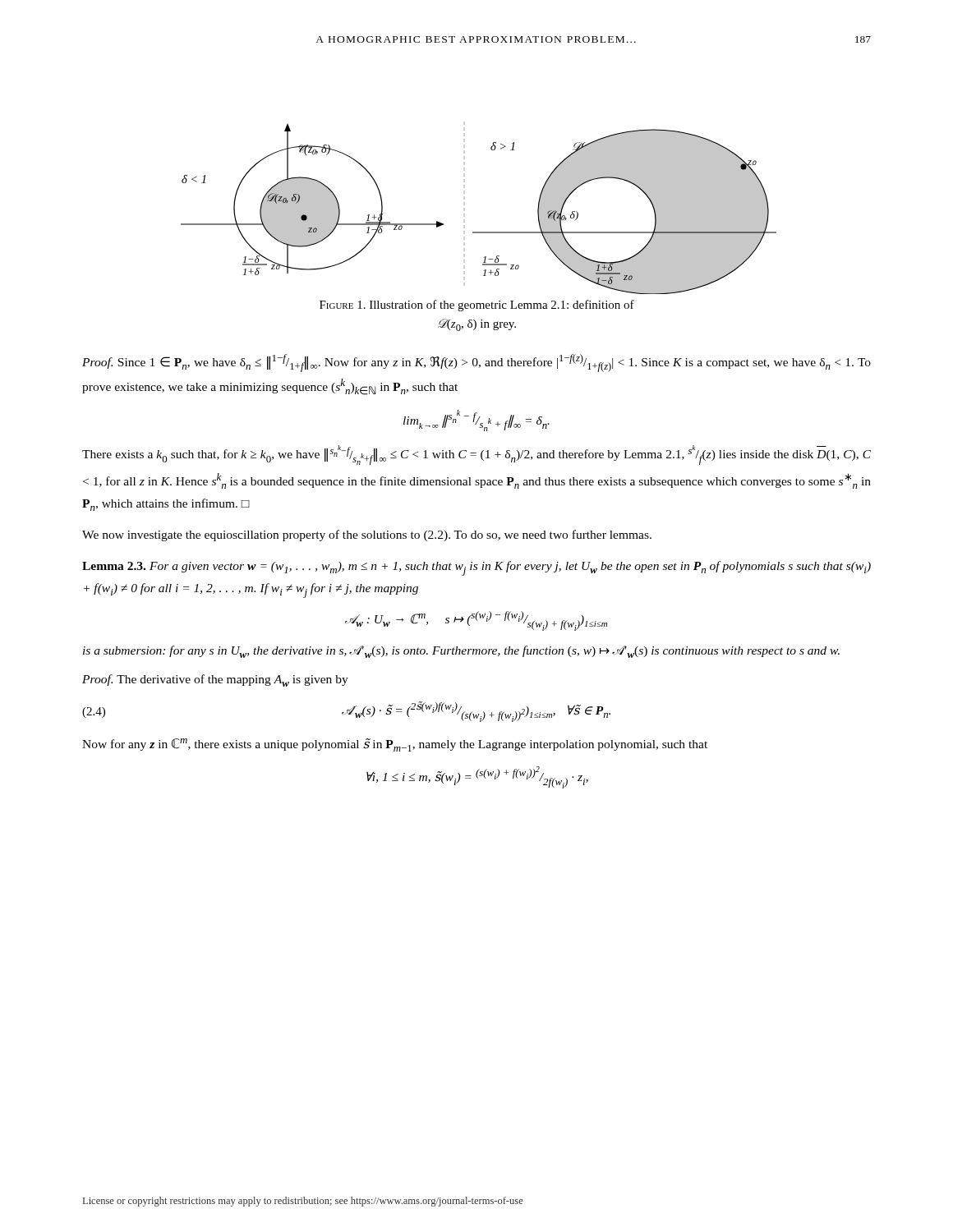Image resolution: width=953 pixels, height=1232 pixels.
Task: Point to the formula beginning "𝒜w : Uw →"
Action: tap(476, 620)
